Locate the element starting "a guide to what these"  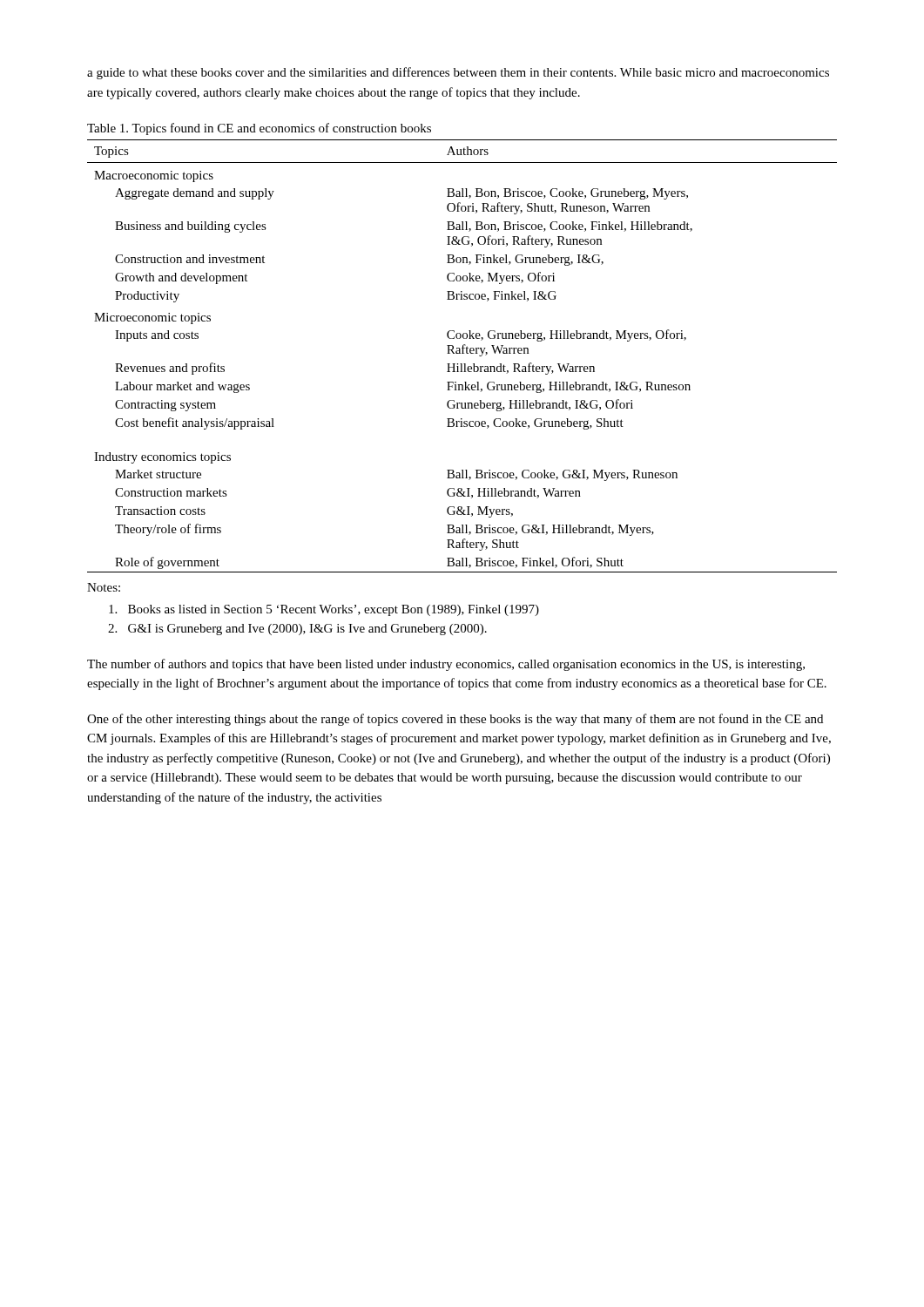[x=458, y=82]
